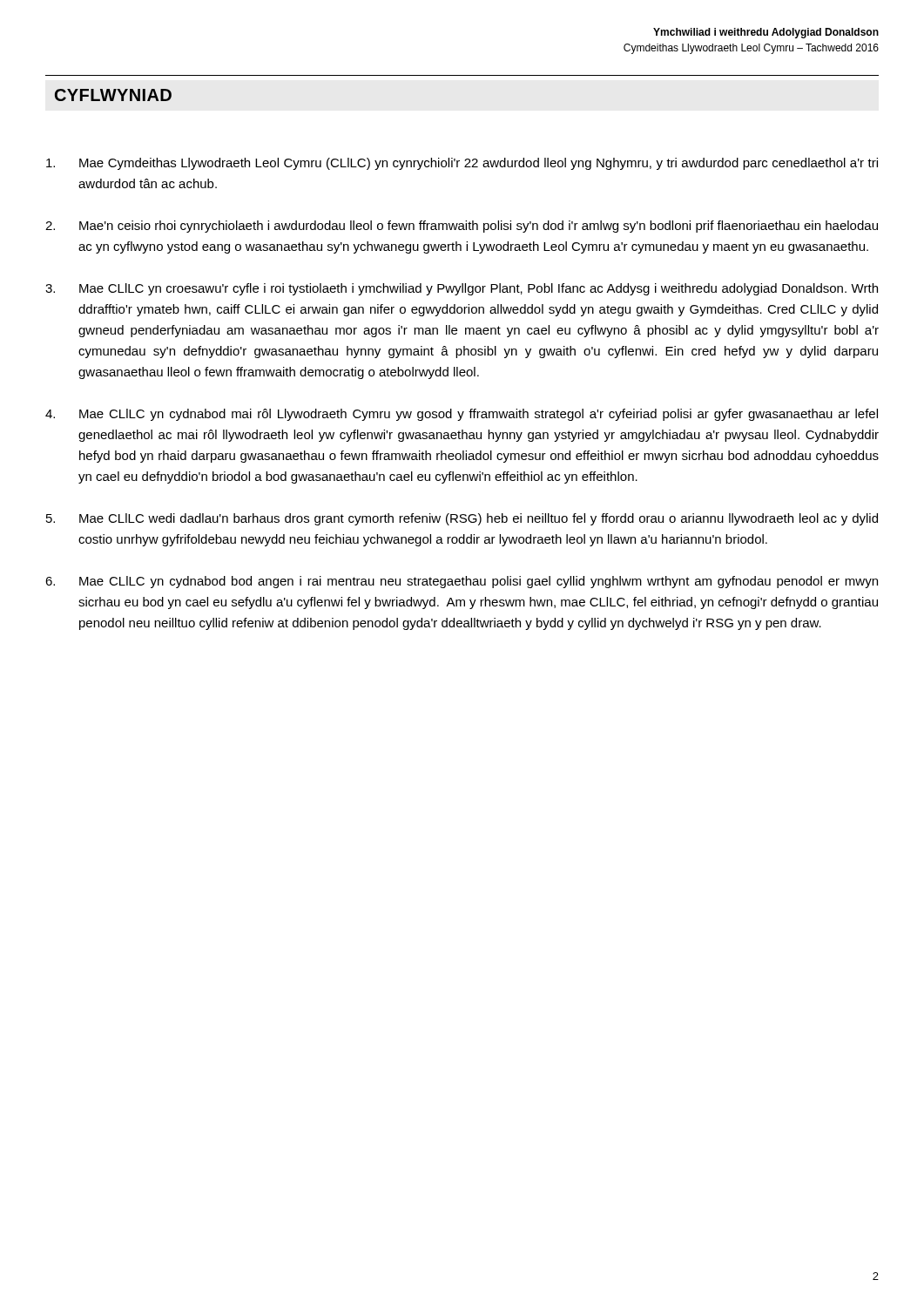Locate the list item that reads "2. Mae'n ceisio rhoi cynrychiolaeth i awdurdodau"
The height and width of the screenshot is (1307, 924).
[x=462, y=236]
